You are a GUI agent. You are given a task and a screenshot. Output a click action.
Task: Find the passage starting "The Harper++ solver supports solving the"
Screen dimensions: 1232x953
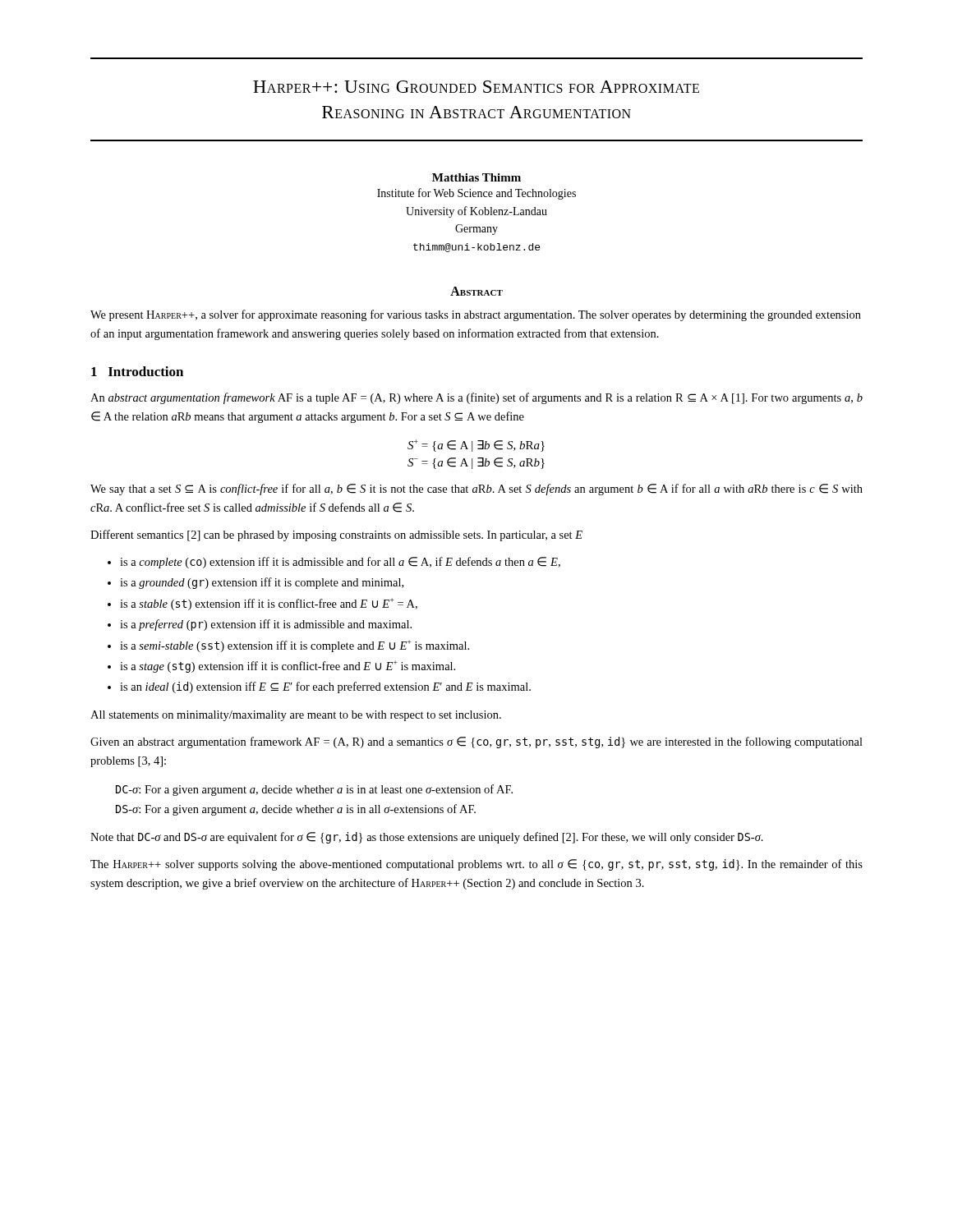[x=476, y=874]
